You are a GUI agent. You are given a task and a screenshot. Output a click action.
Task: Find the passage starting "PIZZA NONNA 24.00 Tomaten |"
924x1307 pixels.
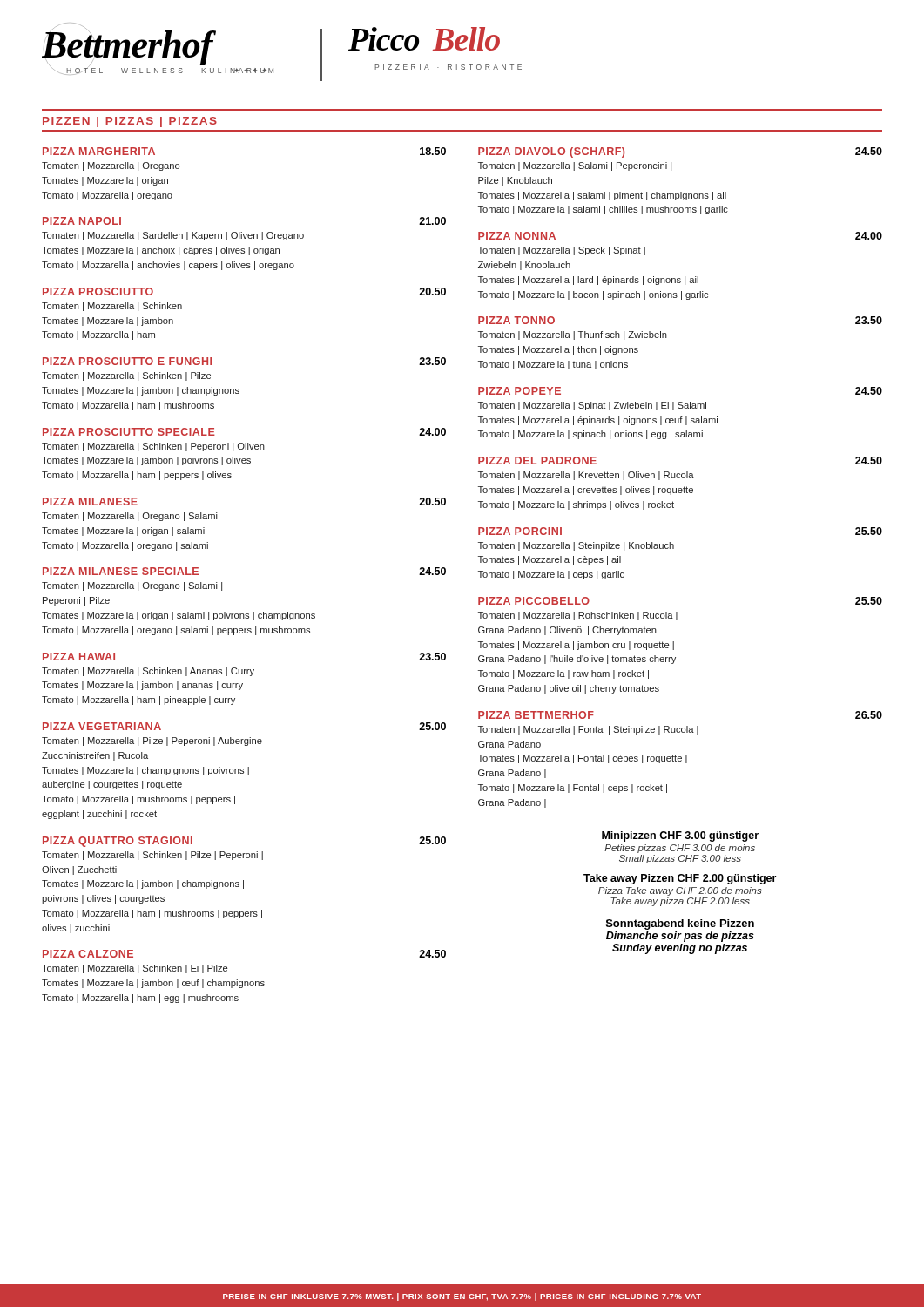coord(680,266)
